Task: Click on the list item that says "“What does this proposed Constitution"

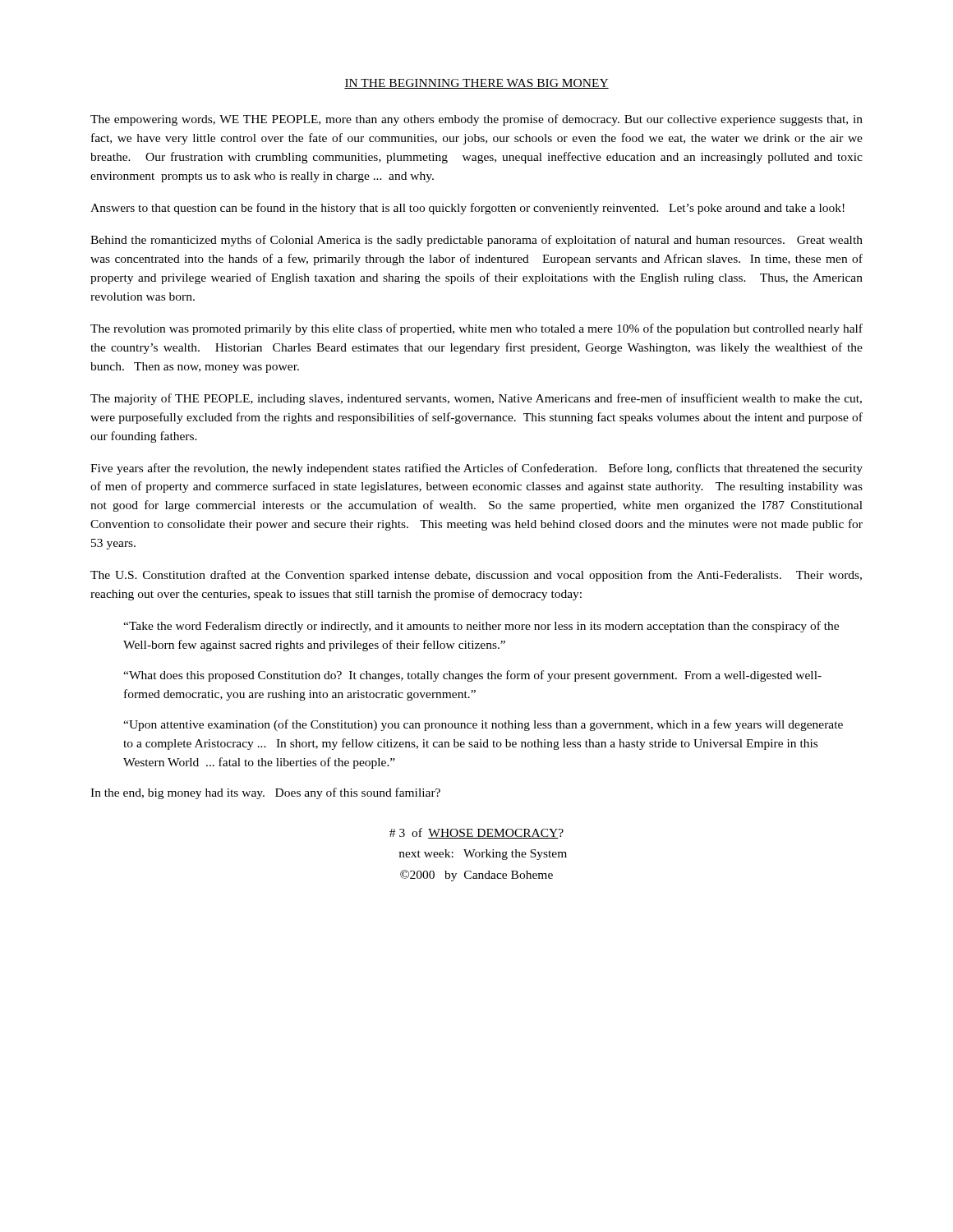Action: [472, 684]
